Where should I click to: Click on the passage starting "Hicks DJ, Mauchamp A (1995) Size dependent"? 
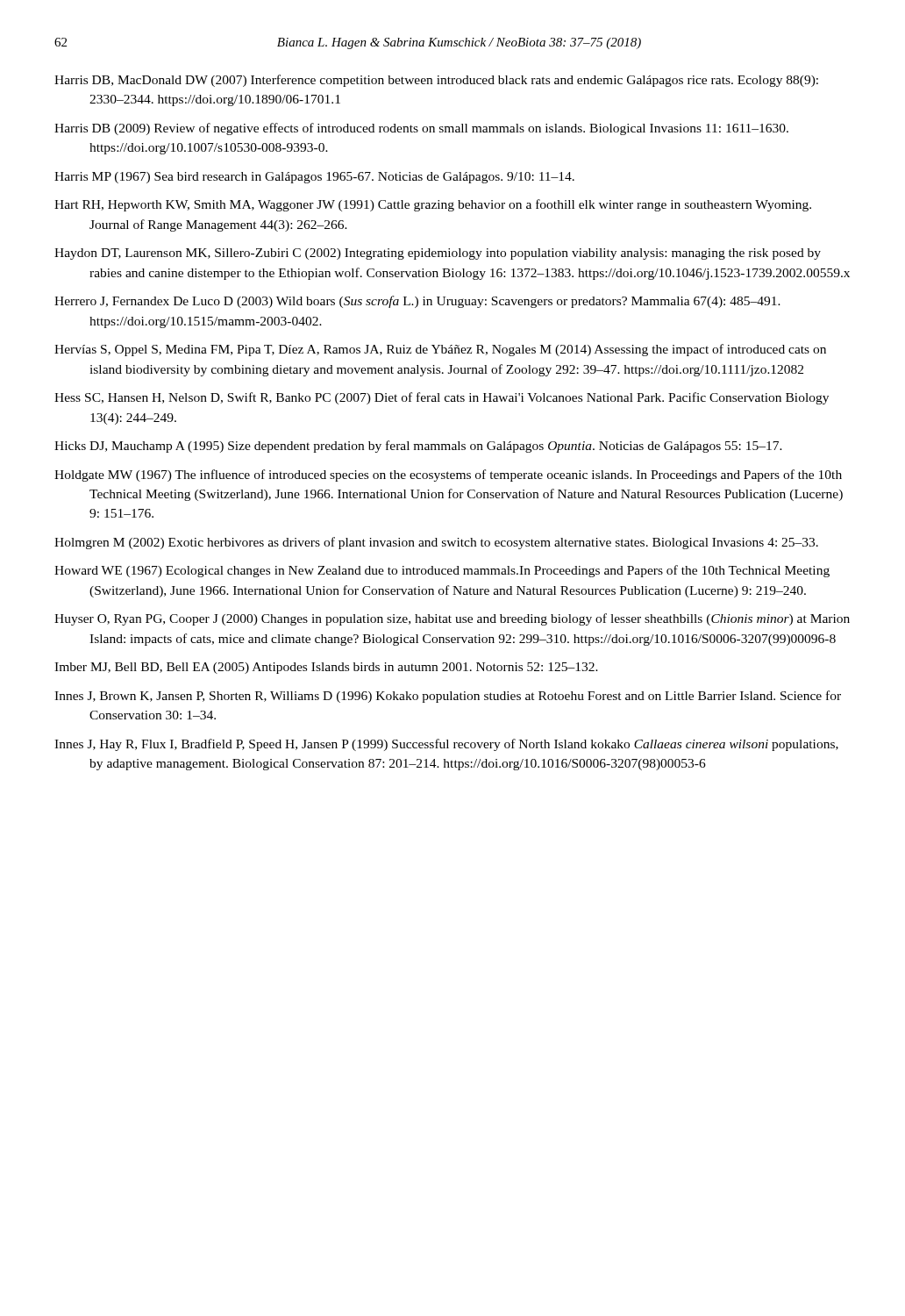pyautogui.click(x=418, y=445)
